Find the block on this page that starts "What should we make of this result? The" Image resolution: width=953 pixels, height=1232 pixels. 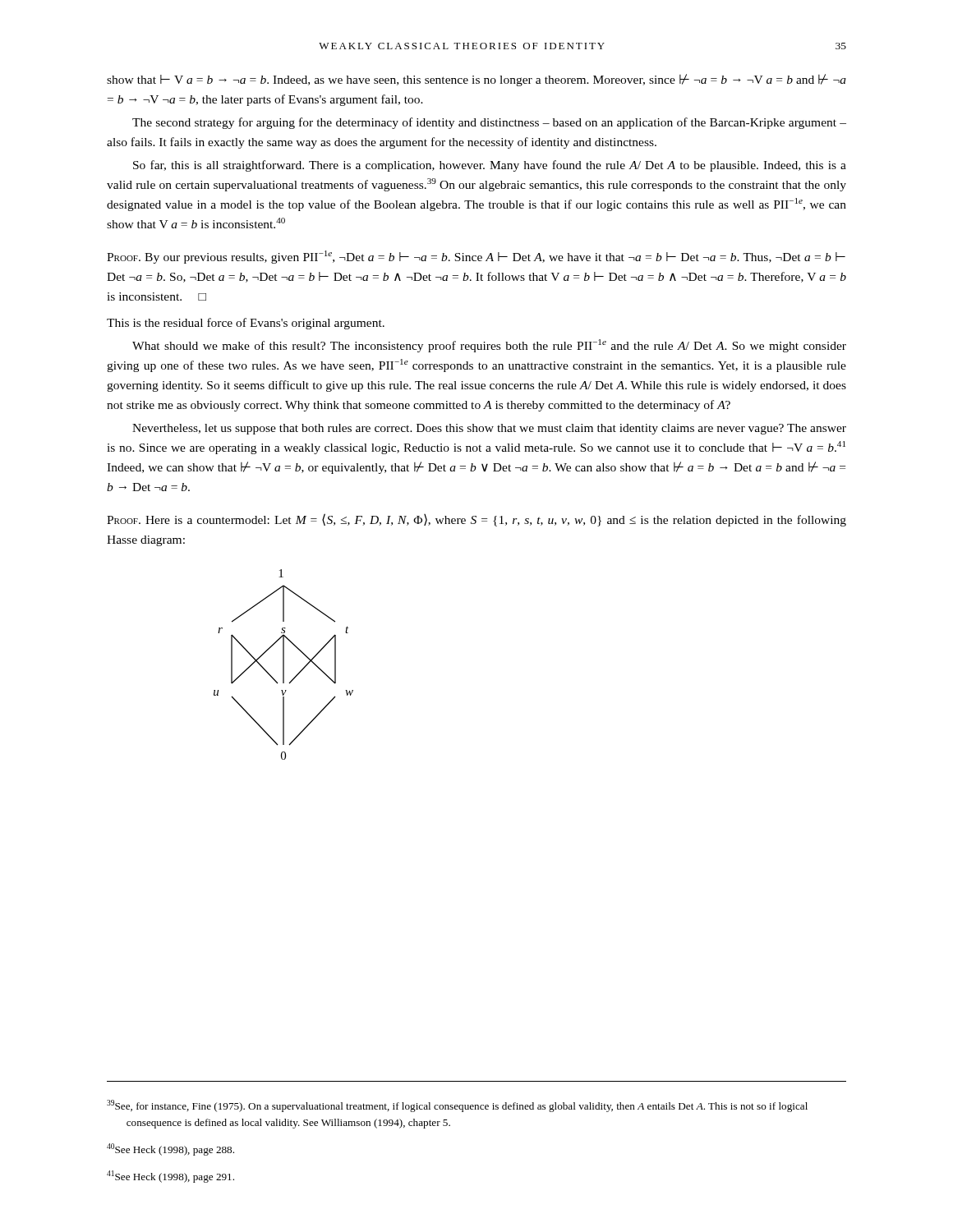(x=476, y=375)
